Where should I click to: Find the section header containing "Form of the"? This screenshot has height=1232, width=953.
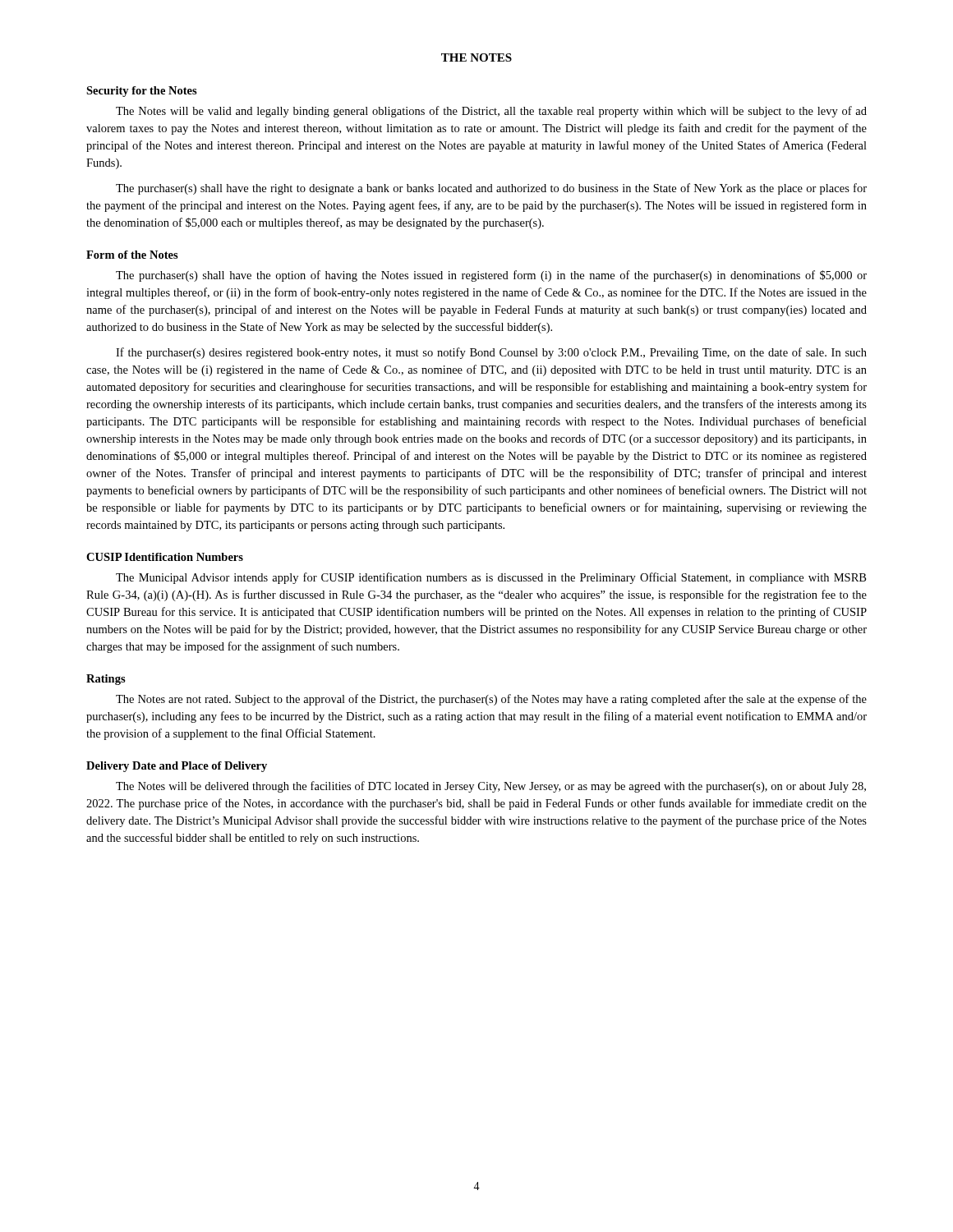(x=132, y=254)
